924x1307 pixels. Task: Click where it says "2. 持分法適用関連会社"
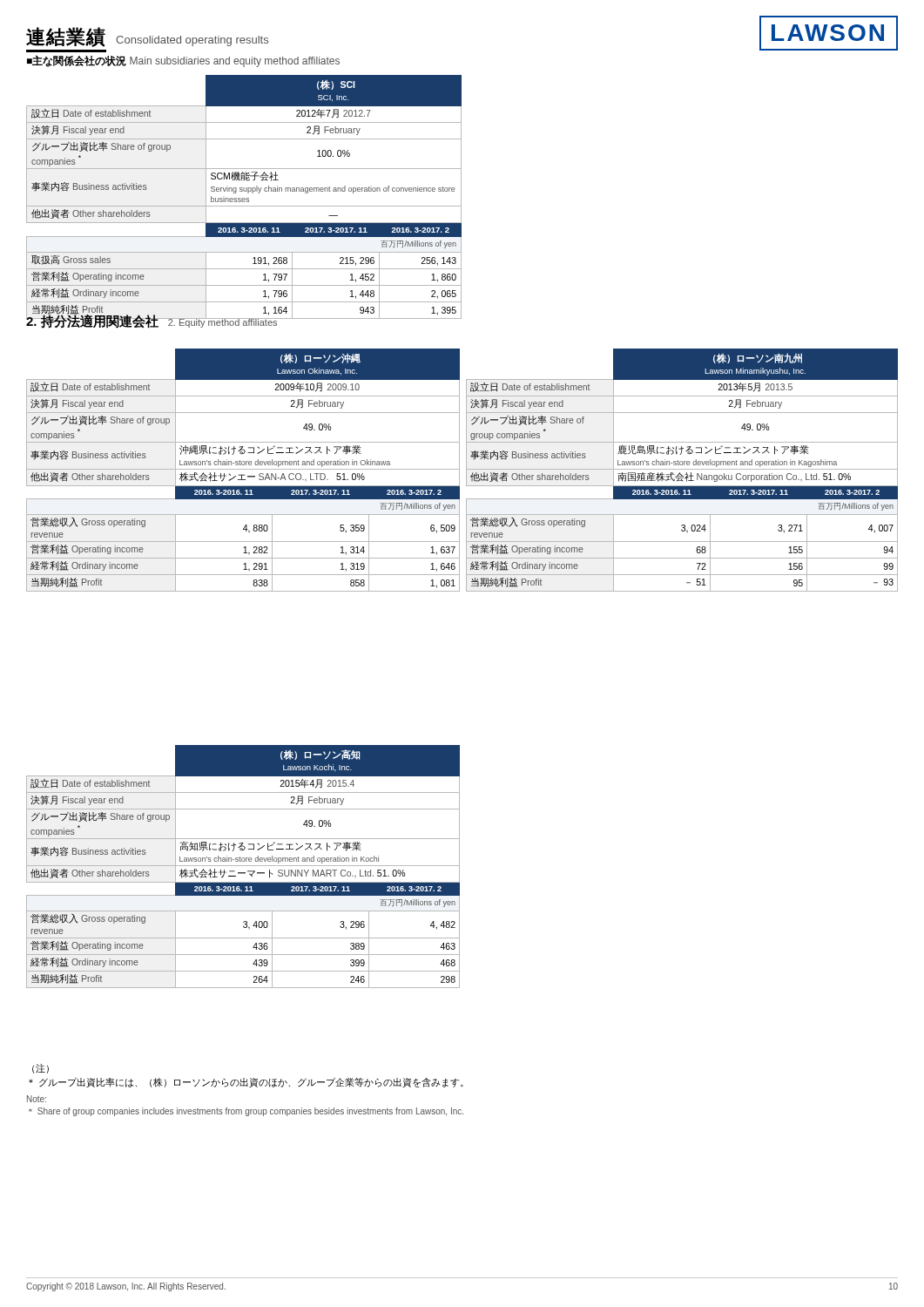[x=92, y=321]
